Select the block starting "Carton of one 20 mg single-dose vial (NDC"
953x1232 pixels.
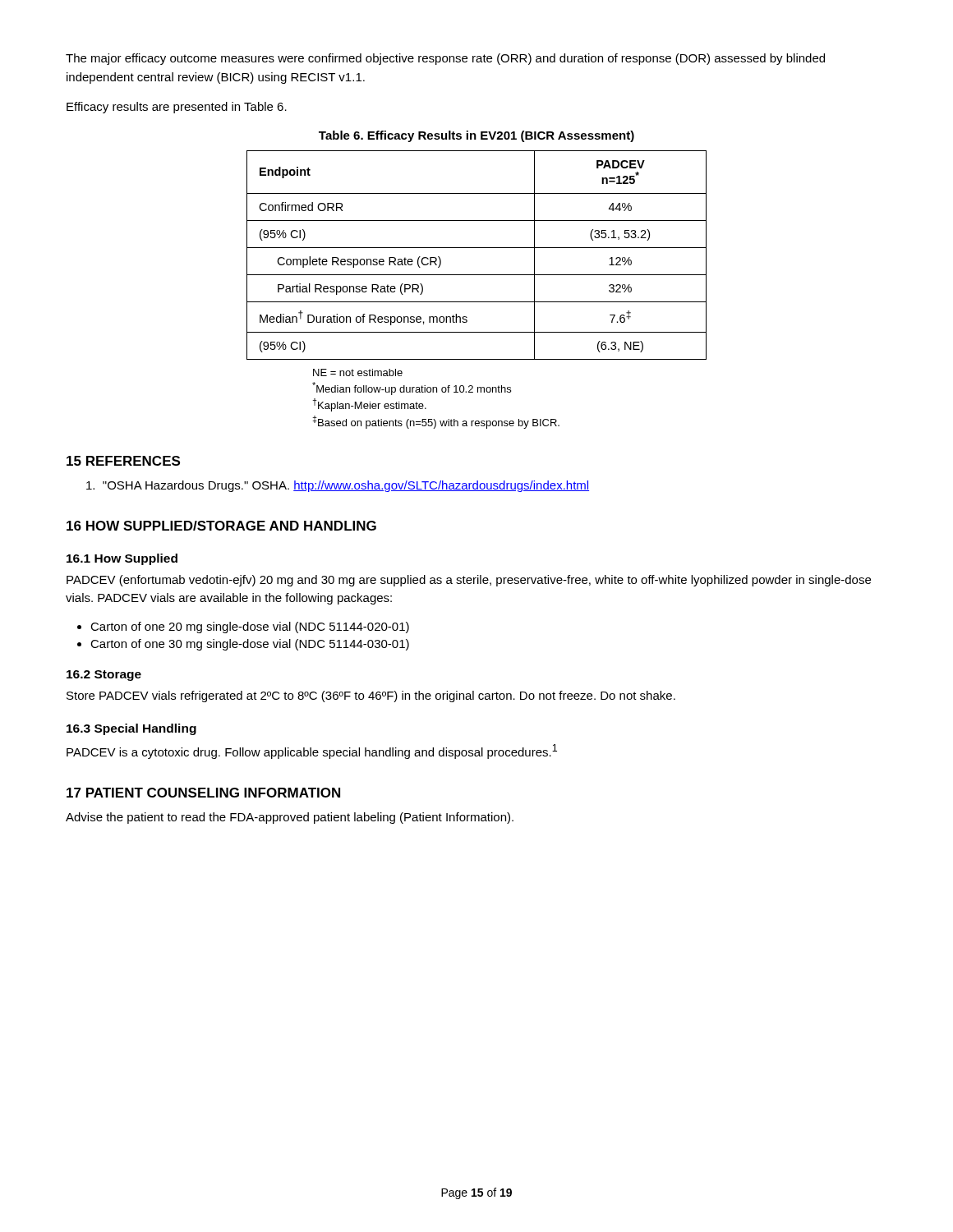(250, 626)
